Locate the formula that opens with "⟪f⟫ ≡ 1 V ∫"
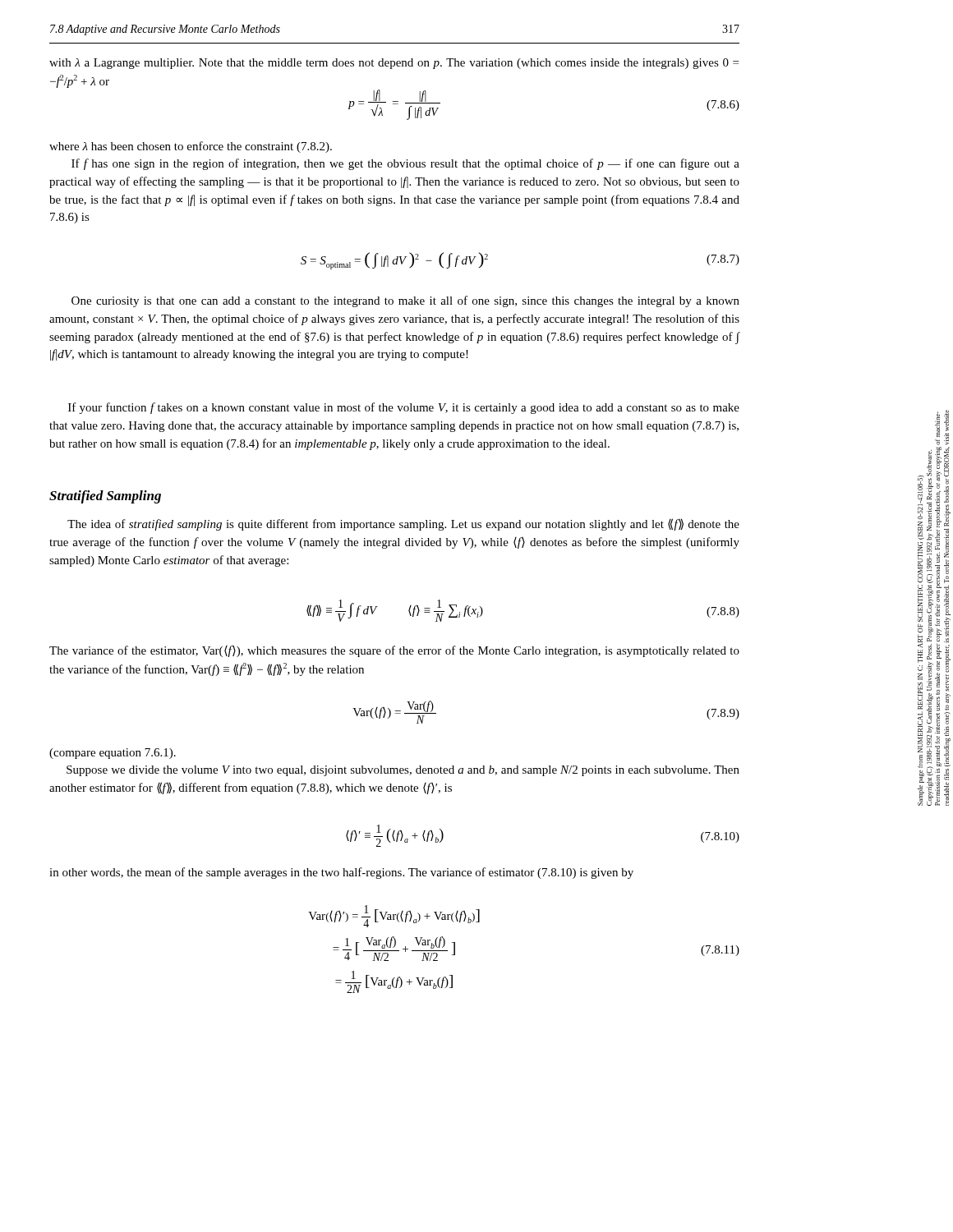 tap(341, 611)
